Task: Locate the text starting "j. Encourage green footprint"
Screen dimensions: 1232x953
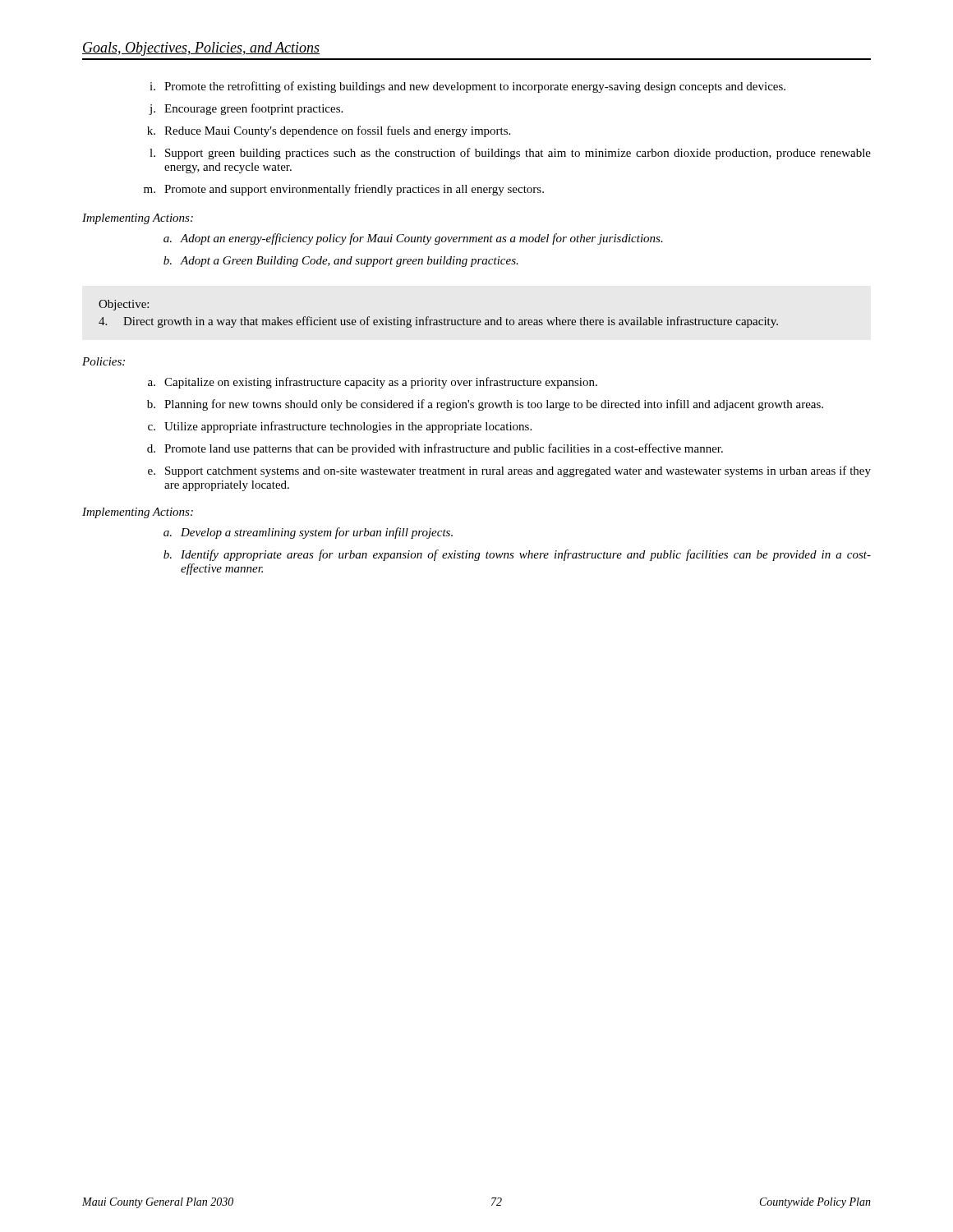Action: click(x=246, y=109)
